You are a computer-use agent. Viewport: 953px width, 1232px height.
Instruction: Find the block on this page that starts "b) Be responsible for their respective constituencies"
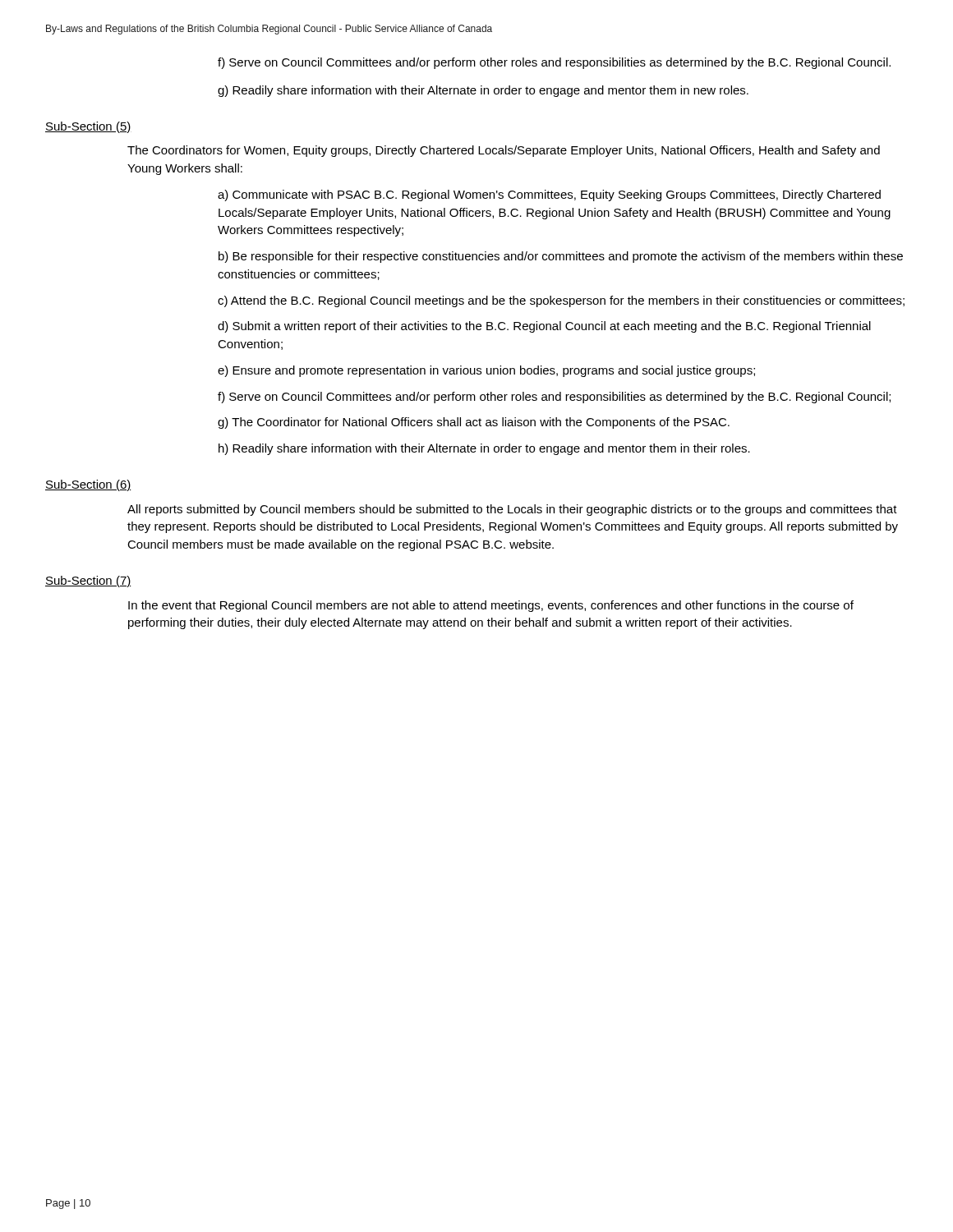[x=561, y=265]
